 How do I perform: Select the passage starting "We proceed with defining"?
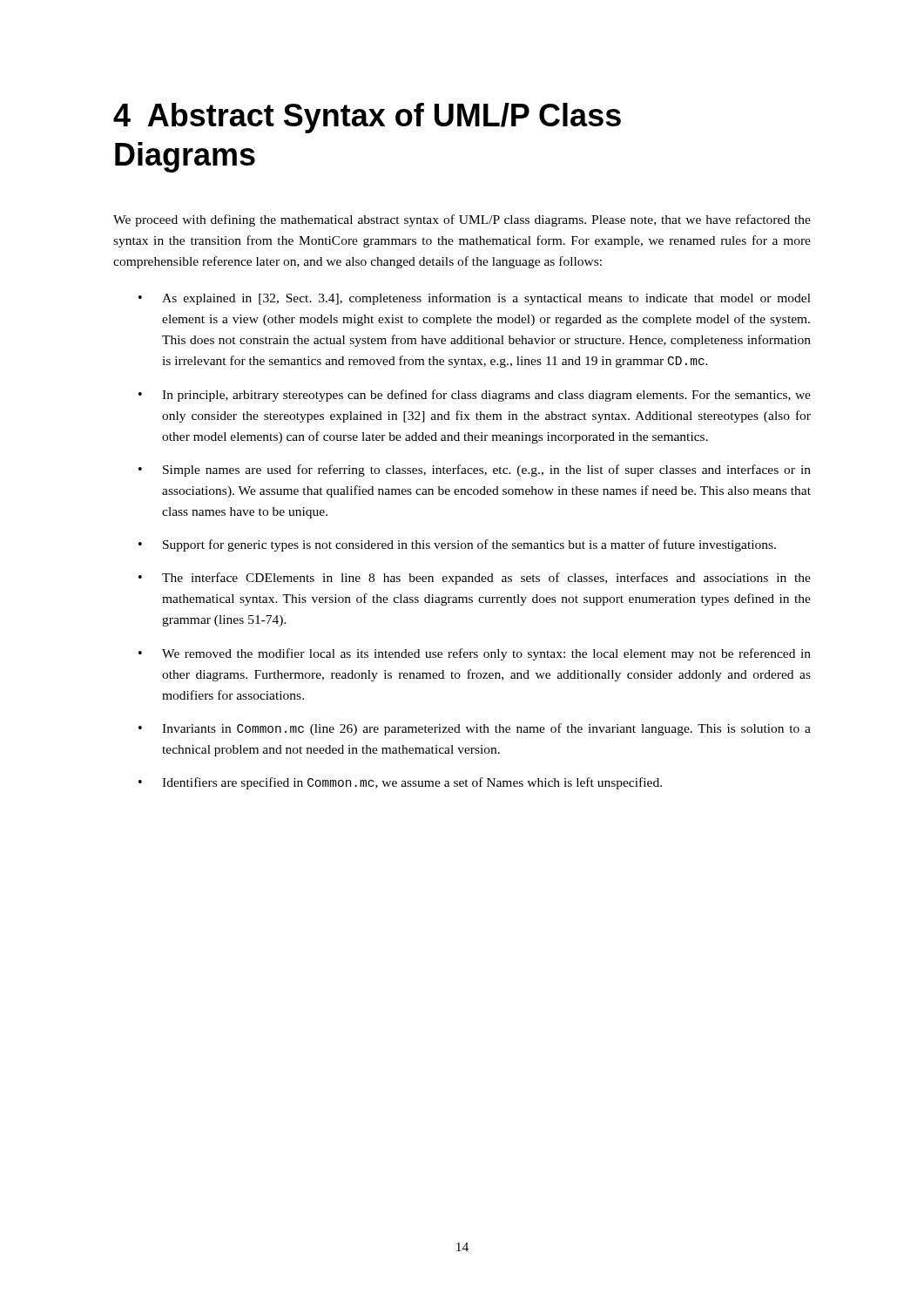tap(462, 240)
